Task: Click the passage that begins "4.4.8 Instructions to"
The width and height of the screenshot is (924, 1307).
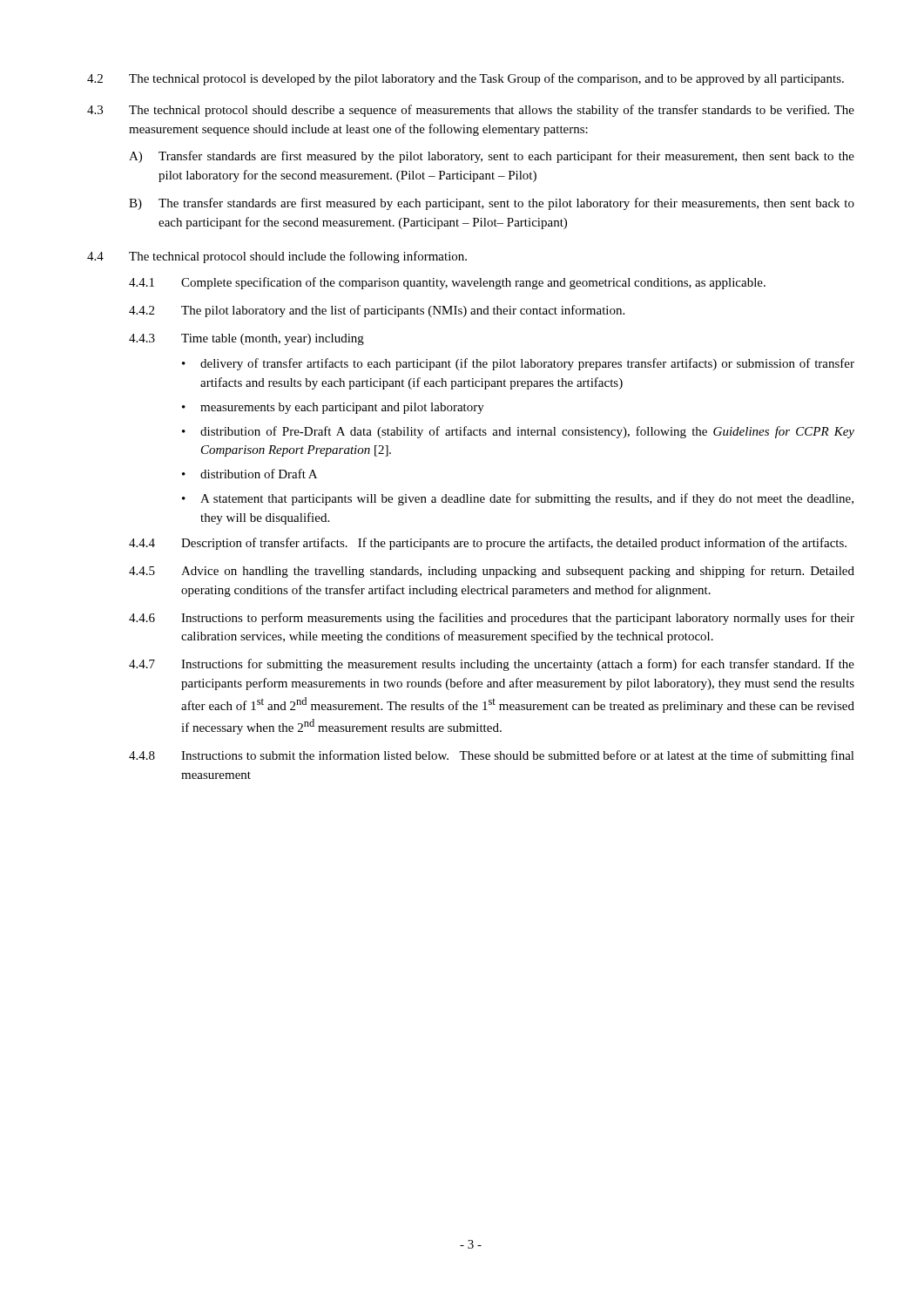Action: 492,766
